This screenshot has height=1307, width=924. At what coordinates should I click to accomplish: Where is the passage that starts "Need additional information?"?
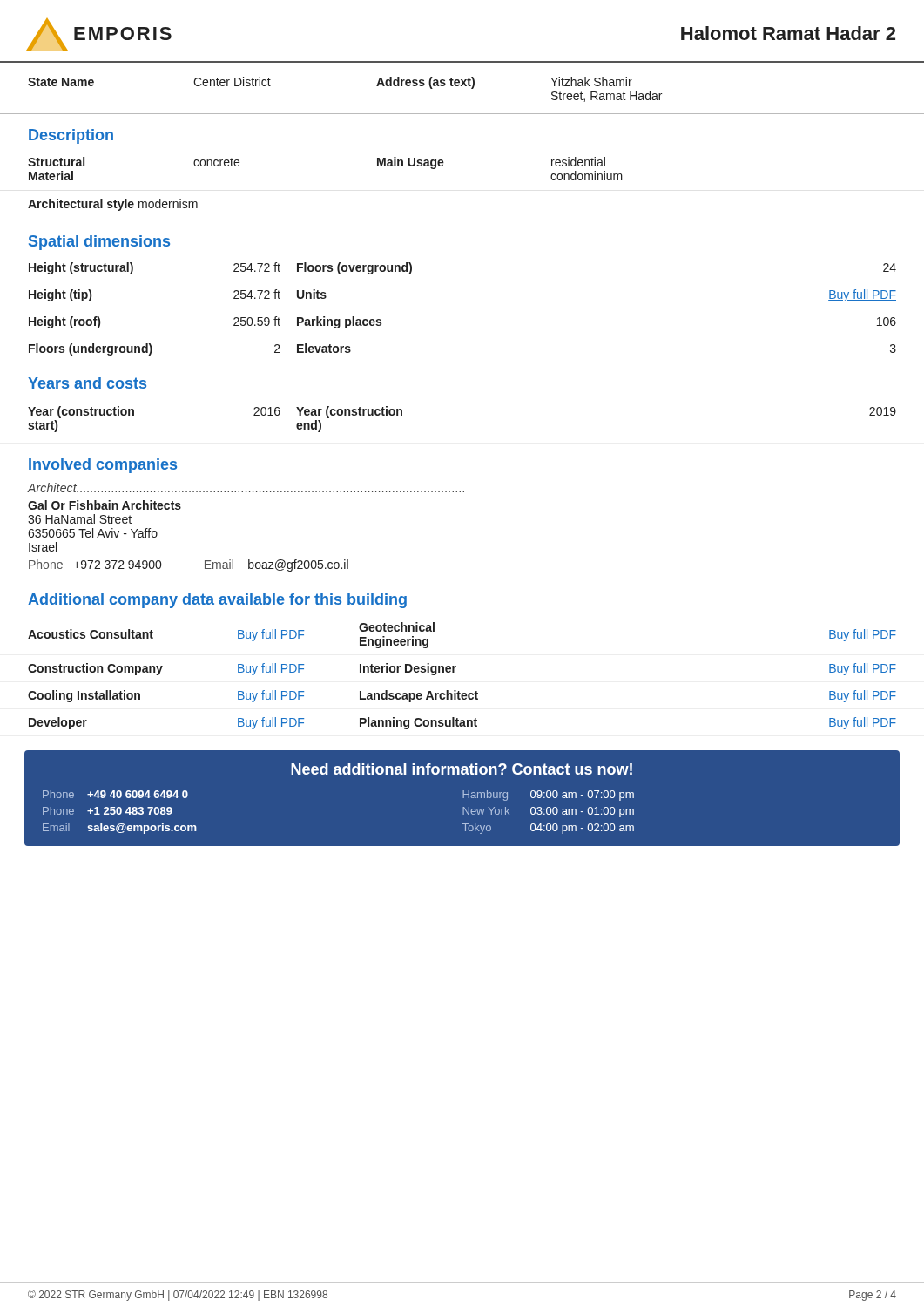coord(462,797)
